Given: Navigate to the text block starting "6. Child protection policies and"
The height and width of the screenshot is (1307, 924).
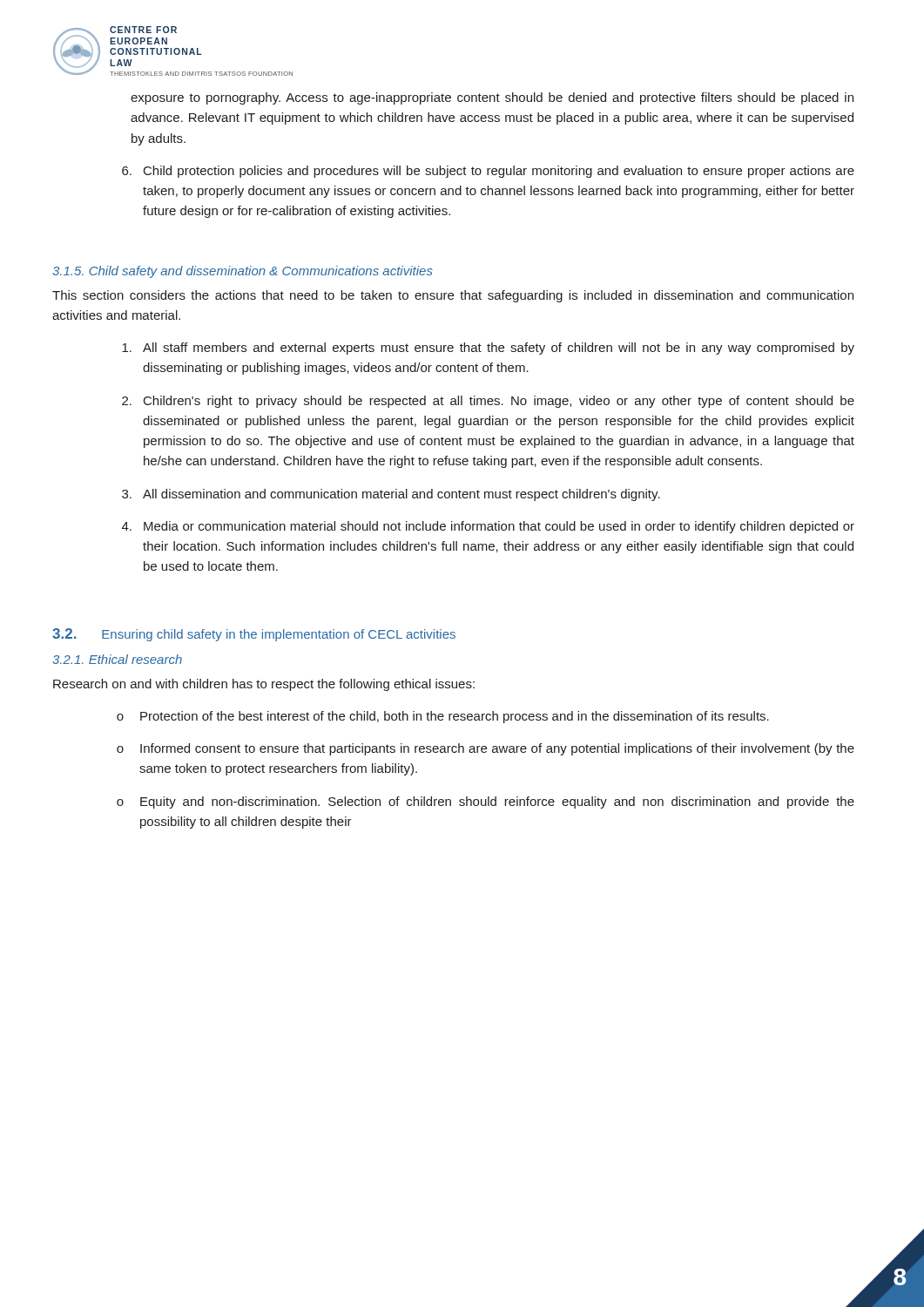Looking at the screenshot, I should click(x=484, y=190).
